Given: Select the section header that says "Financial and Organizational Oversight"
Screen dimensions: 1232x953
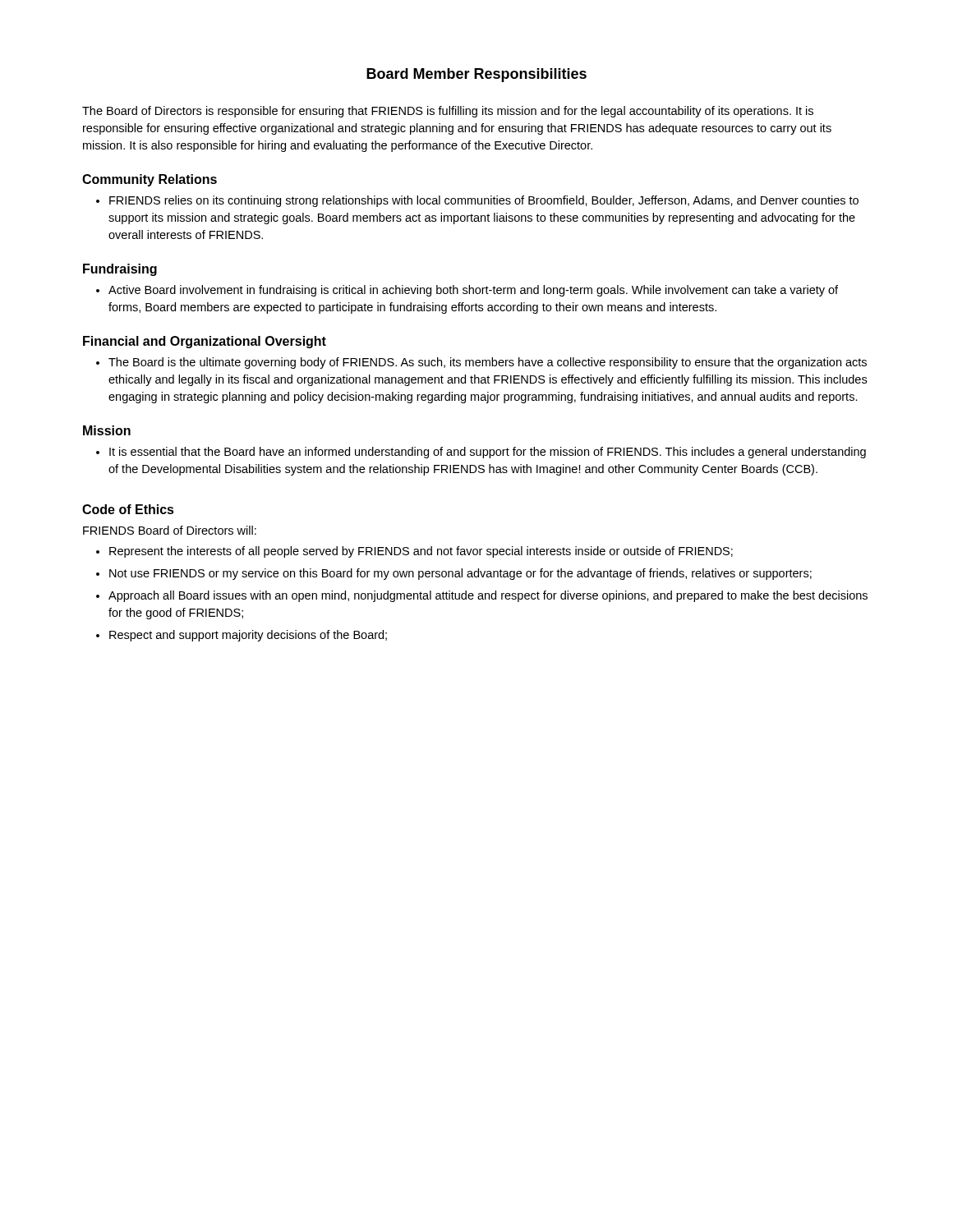Looking at the screenshot, I should click(204, 341).
